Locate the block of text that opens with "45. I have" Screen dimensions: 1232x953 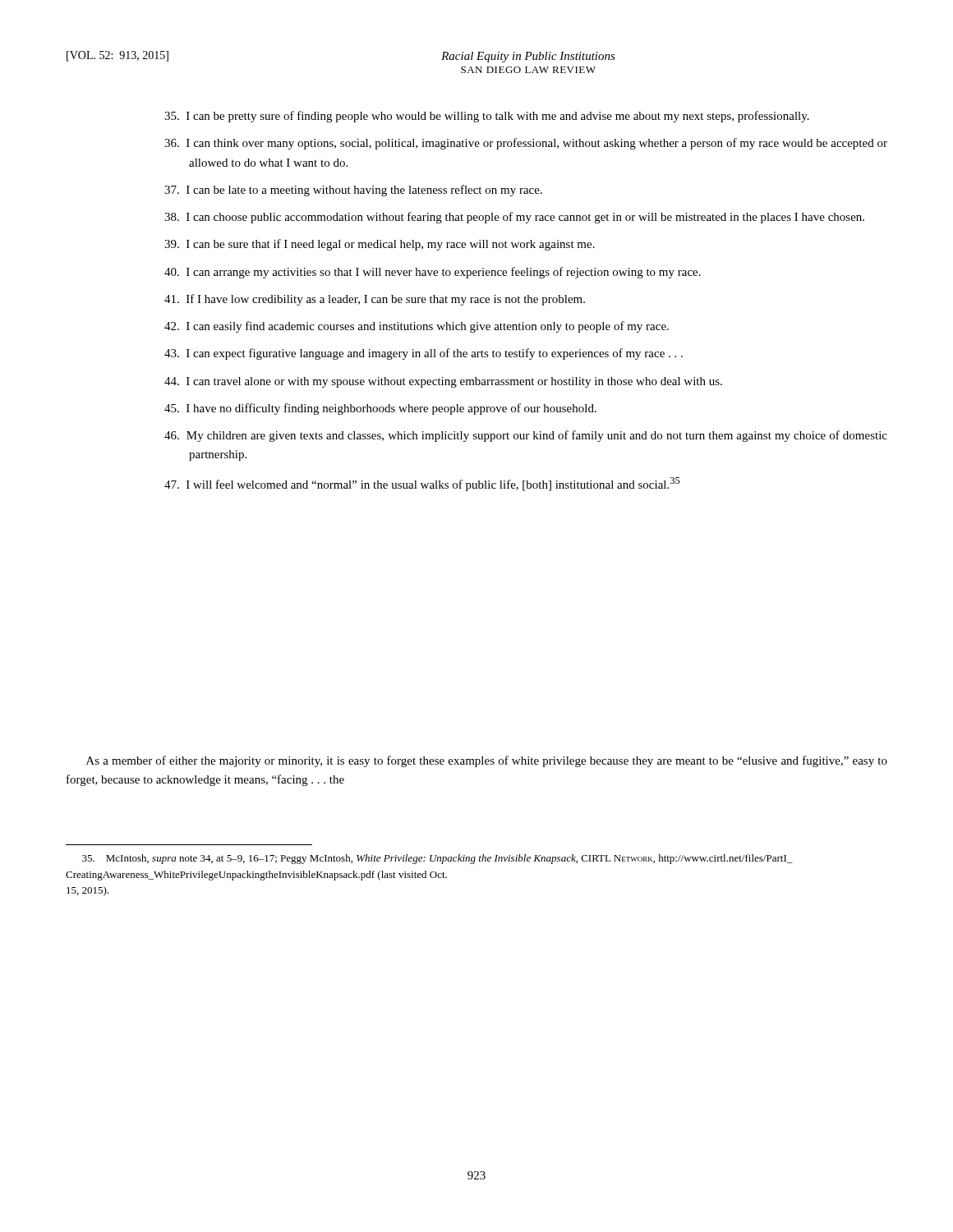click(x=381, y=408)
